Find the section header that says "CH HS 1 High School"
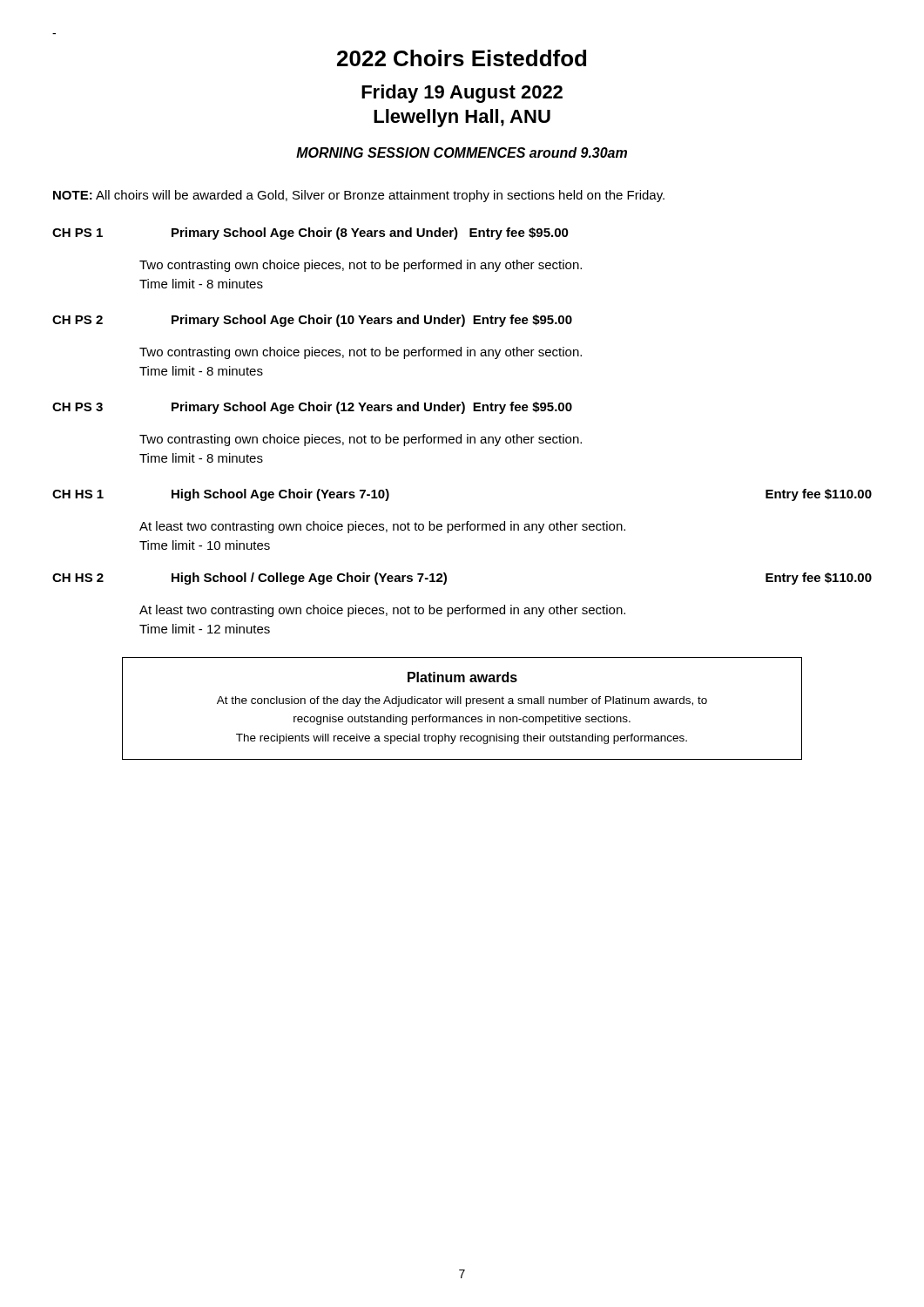 [x=79, y=494]
